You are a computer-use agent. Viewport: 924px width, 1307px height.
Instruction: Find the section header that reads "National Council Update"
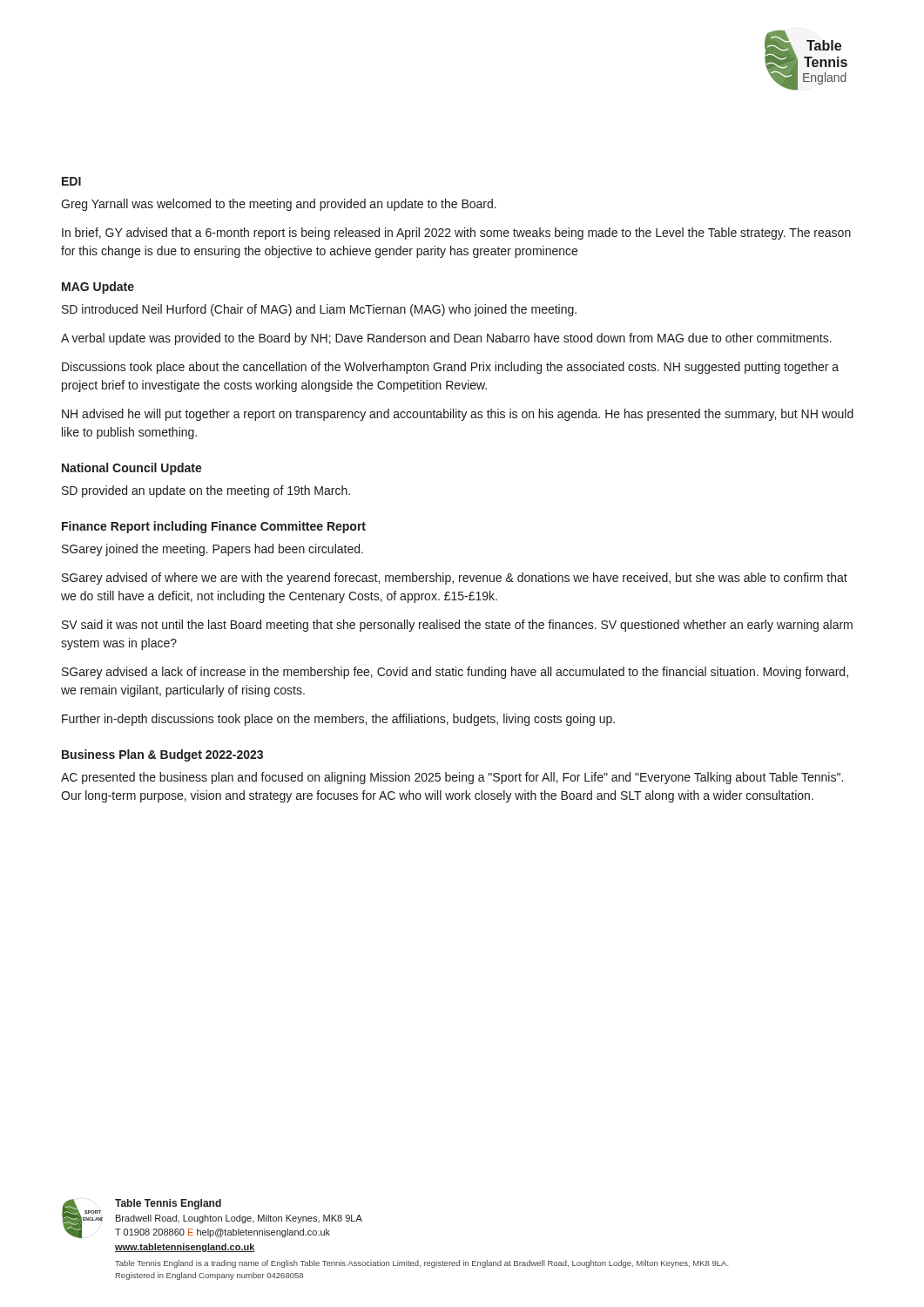tap(131, 468)
